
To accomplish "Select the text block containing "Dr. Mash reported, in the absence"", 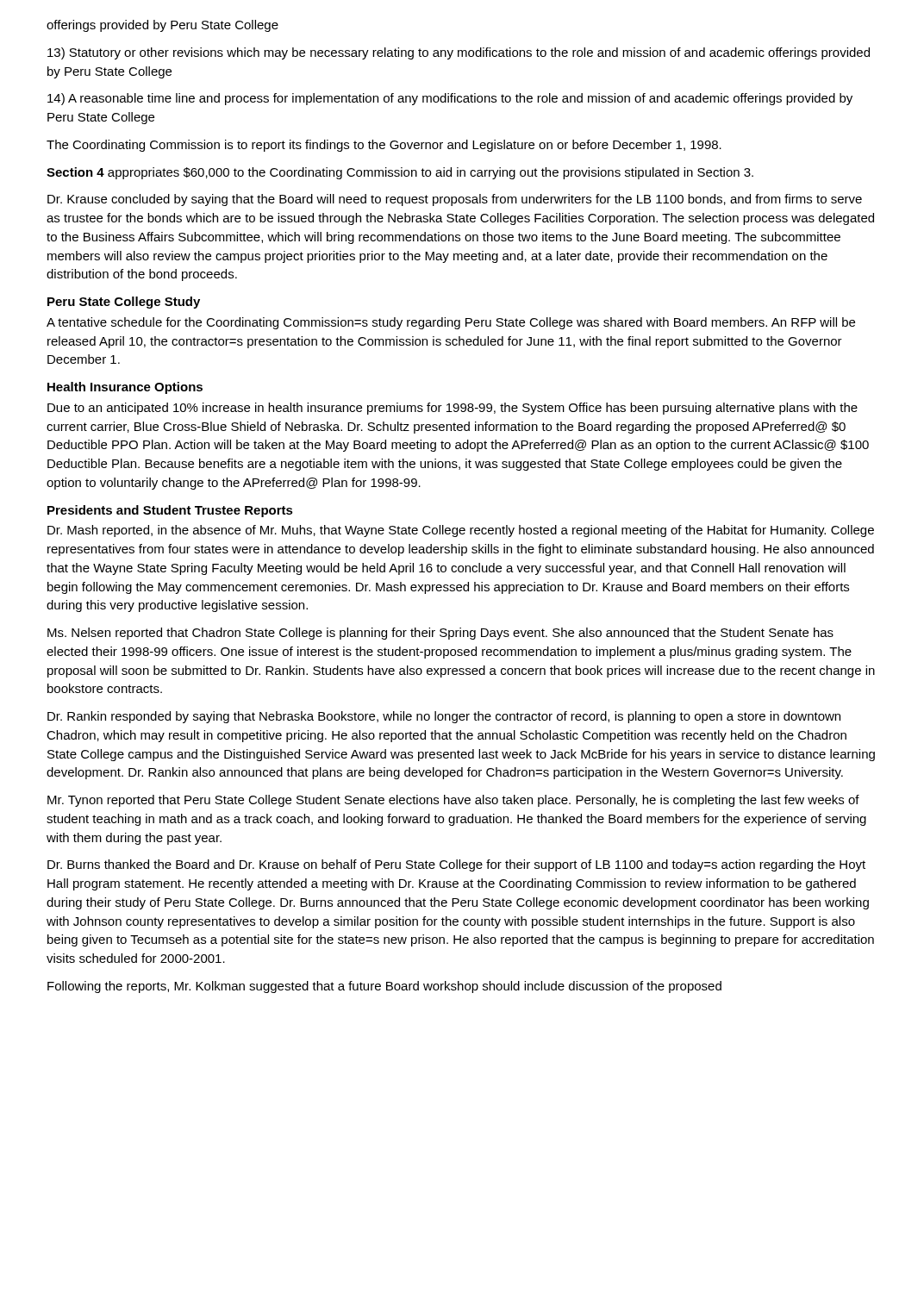I will (462, 568).
